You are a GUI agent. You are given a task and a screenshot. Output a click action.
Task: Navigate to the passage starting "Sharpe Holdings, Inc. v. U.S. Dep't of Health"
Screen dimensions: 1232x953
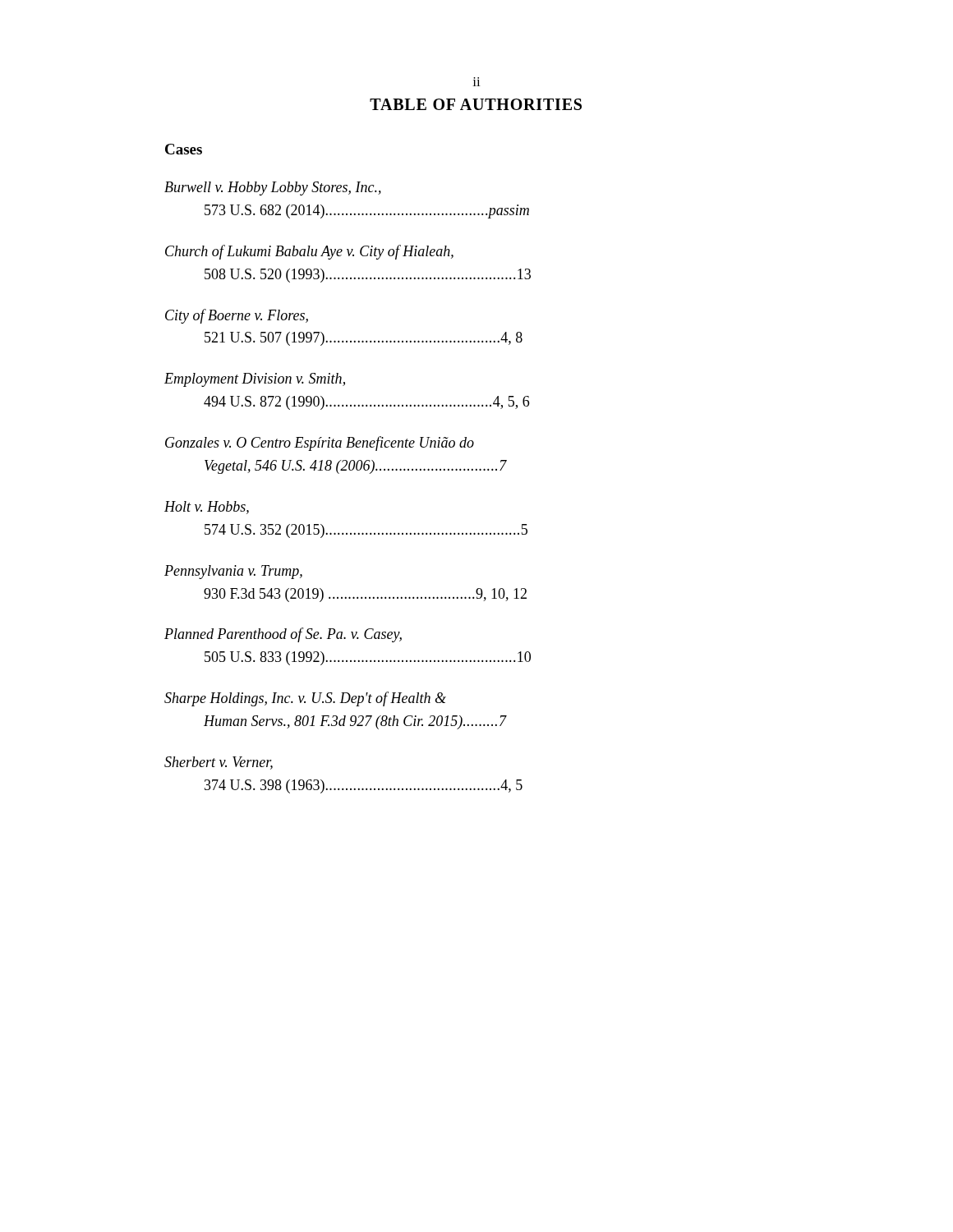click(305, 699)
